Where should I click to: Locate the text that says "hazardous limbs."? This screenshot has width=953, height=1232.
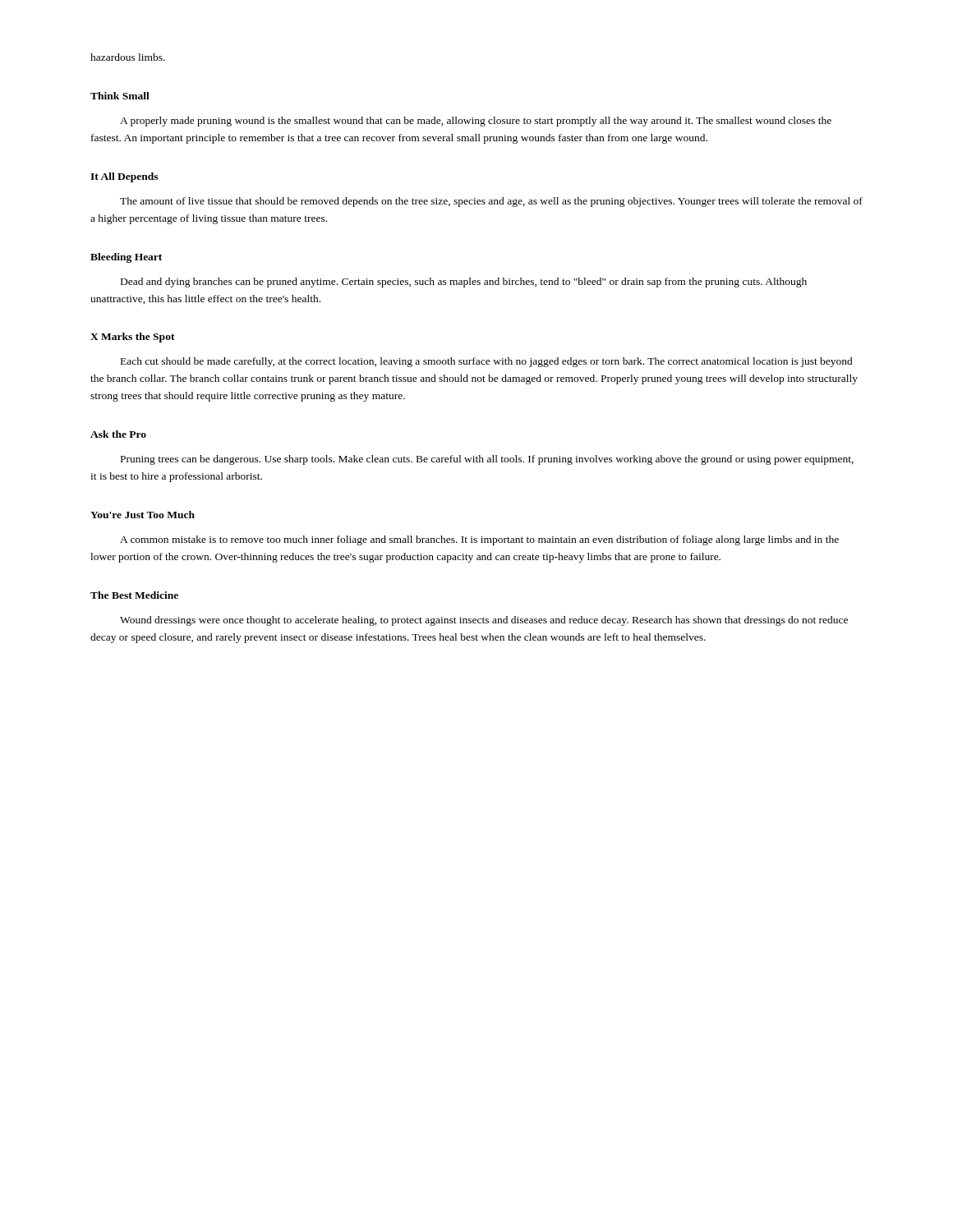tap(128, 57)
